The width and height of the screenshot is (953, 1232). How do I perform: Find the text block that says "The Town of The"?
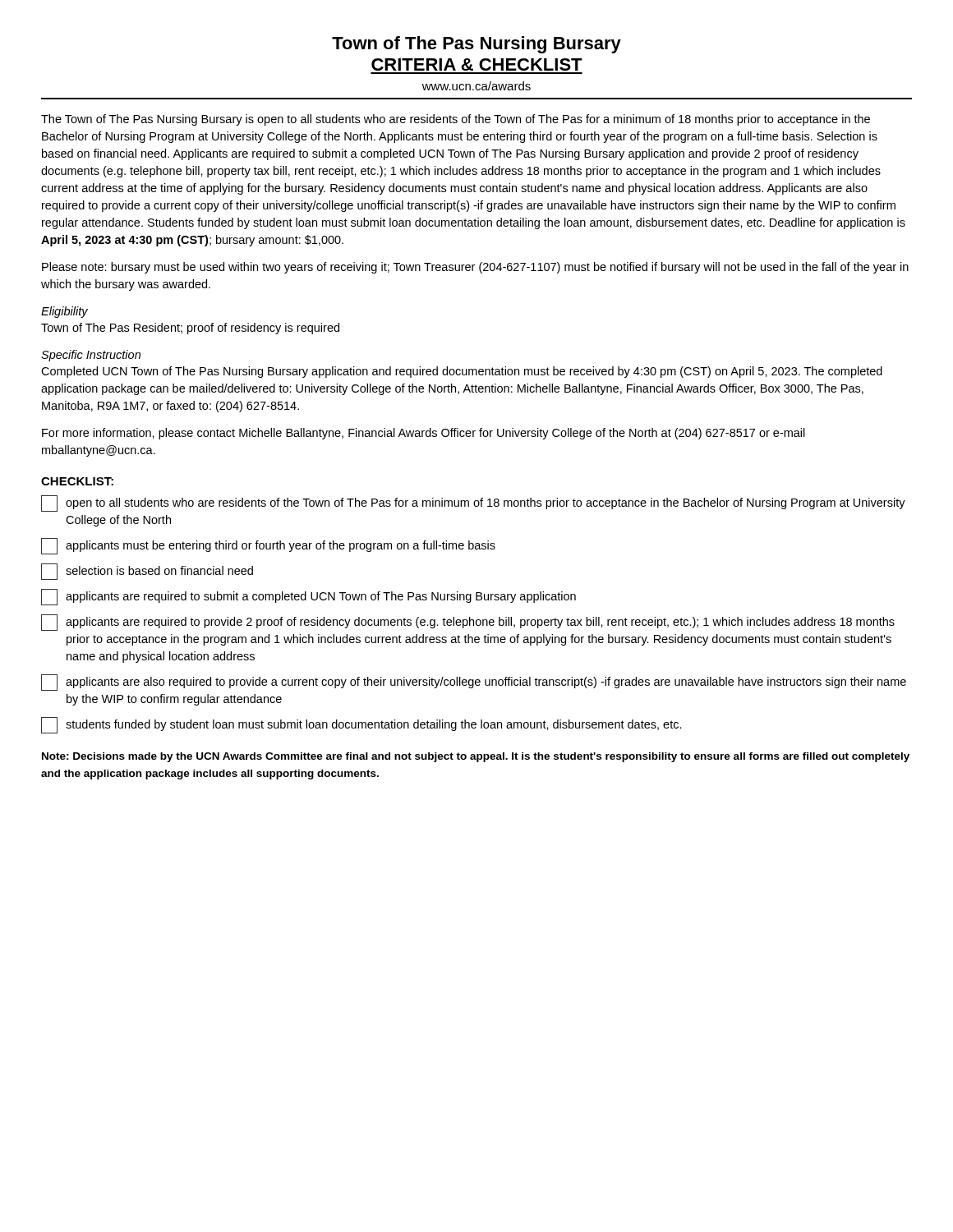point(473,180)
